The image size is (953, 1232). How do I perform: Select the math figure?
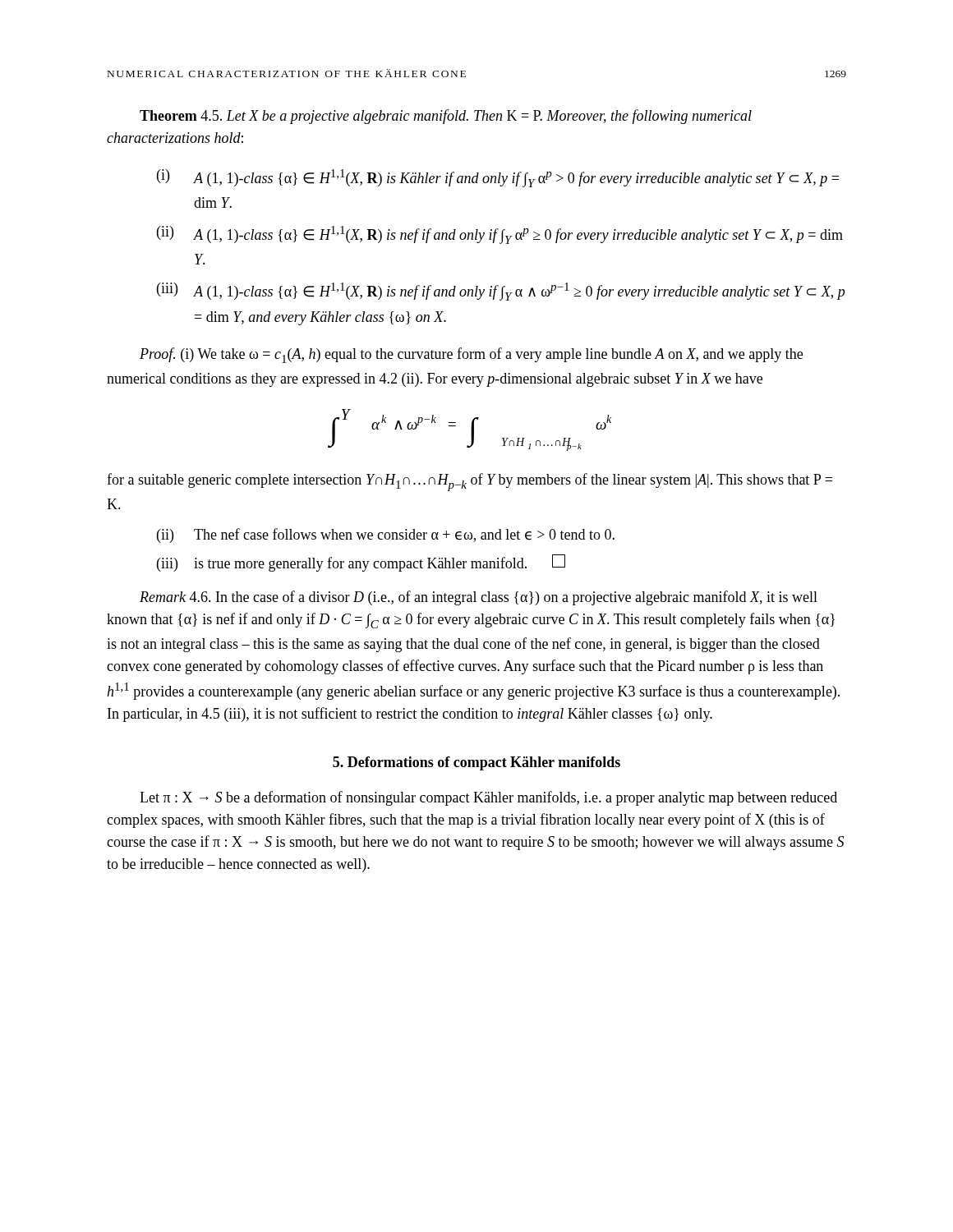point(476,429)
